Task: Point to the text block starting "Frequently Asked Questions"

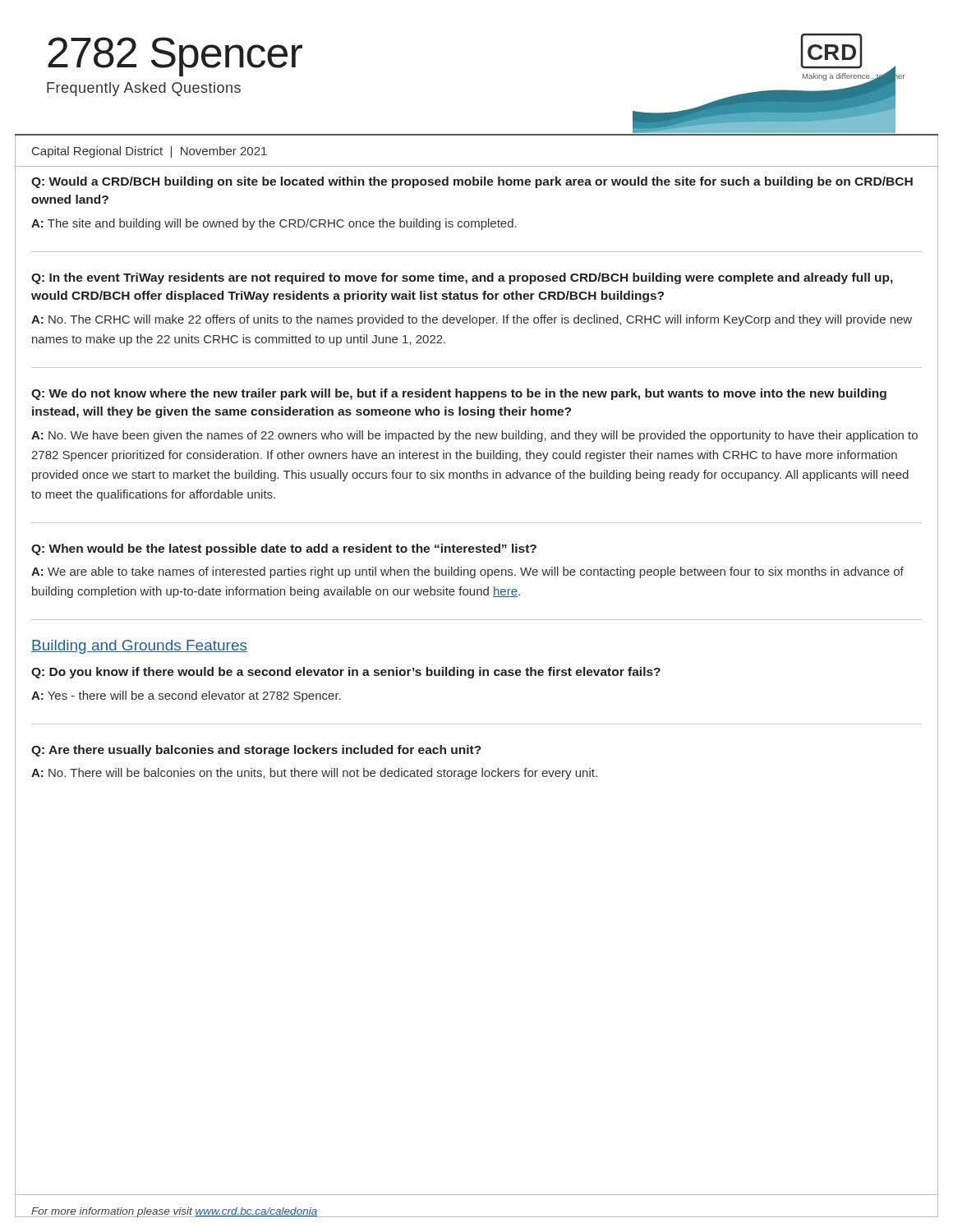Action: pyautogui.click(x=144, y=88)
